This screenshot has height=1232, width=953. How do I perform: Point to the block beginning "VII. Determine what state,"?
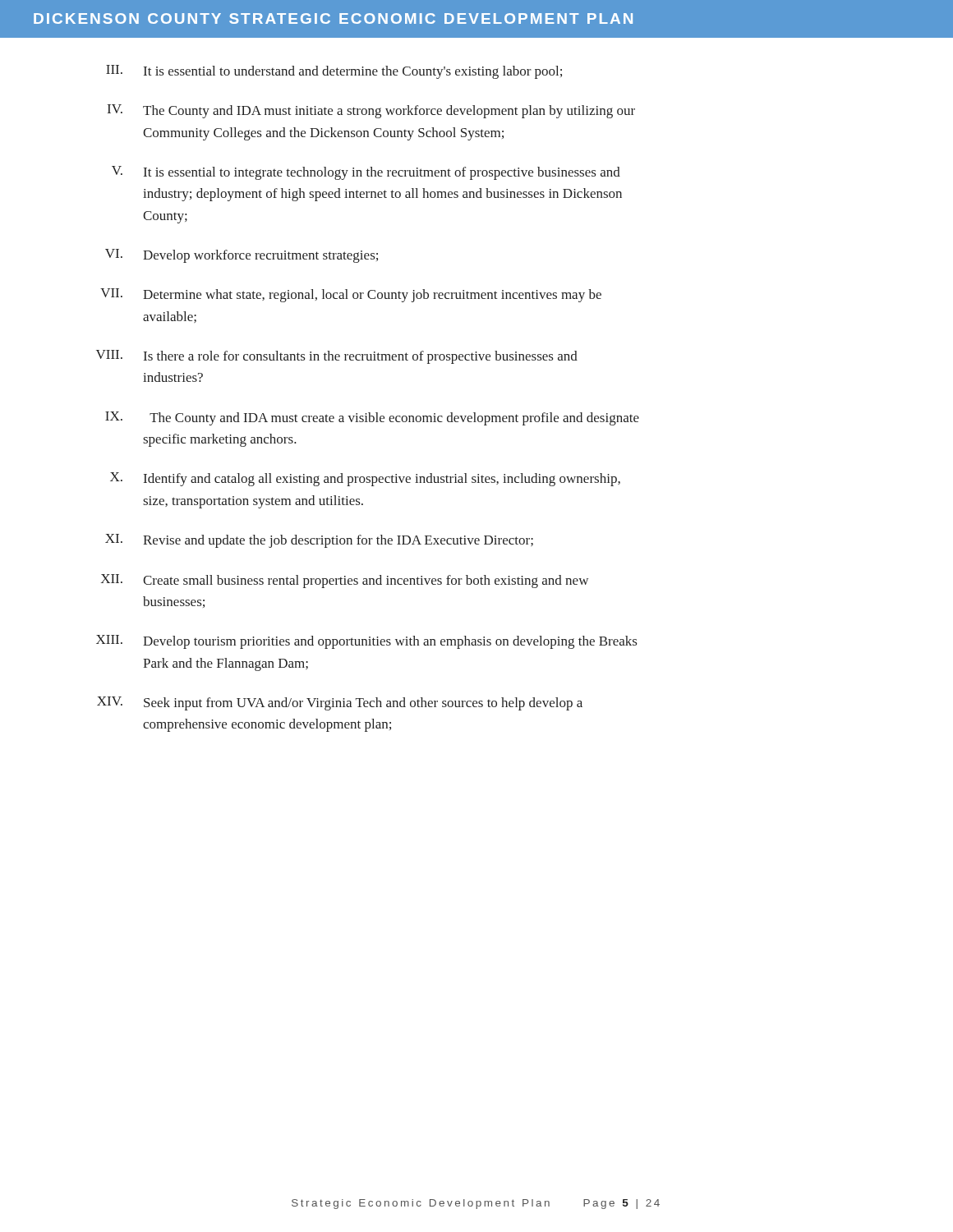[x=330, y=306]
